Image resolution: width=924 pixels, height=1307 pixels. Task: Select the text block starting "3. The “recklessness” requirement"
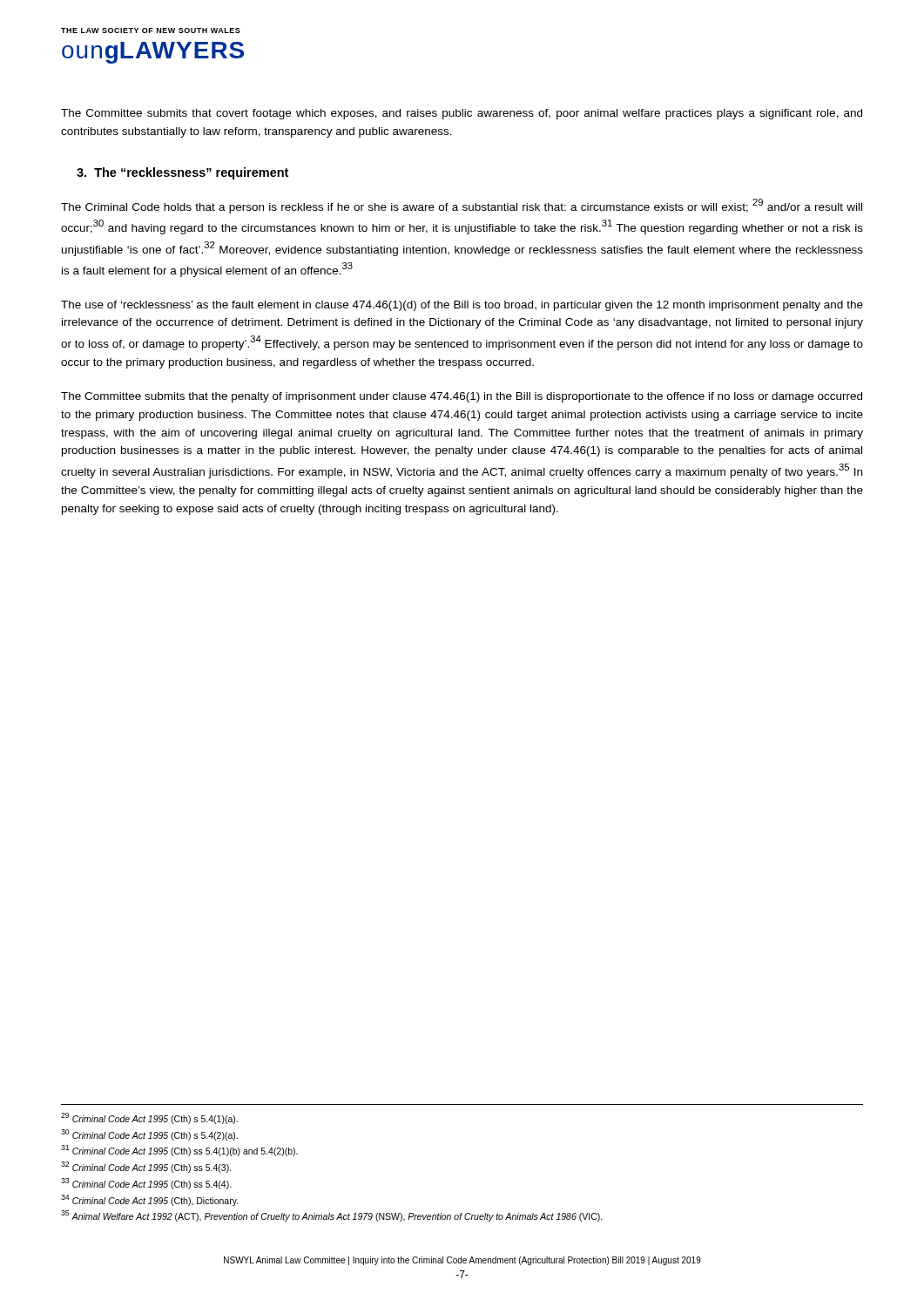[183, 172]
